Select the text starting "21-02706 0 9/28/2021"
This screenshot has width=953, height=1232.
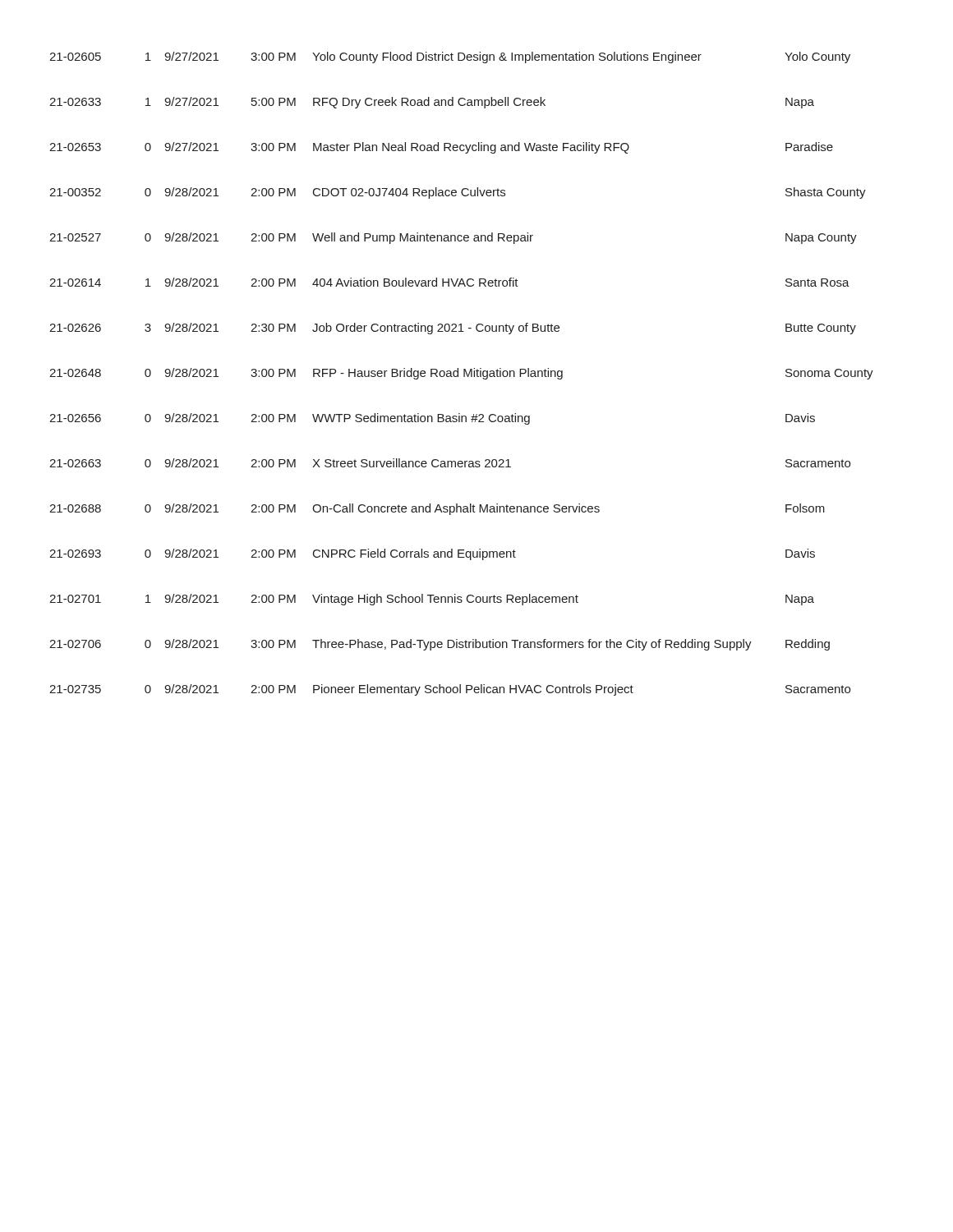pyautogui.click(x=476, y=643)
